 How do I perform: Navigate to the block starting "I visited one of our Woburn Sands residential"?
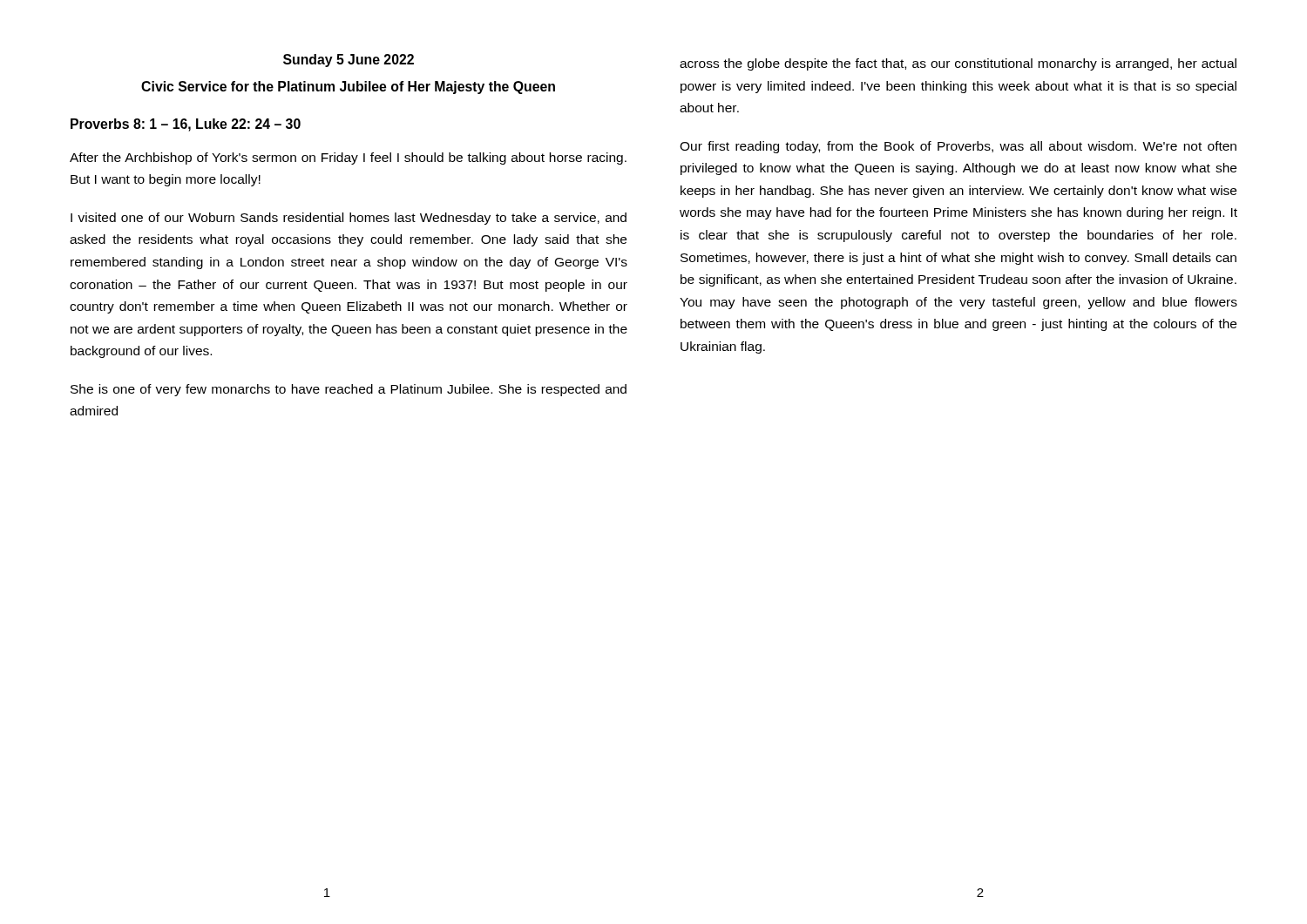click(x=349, y=284)
